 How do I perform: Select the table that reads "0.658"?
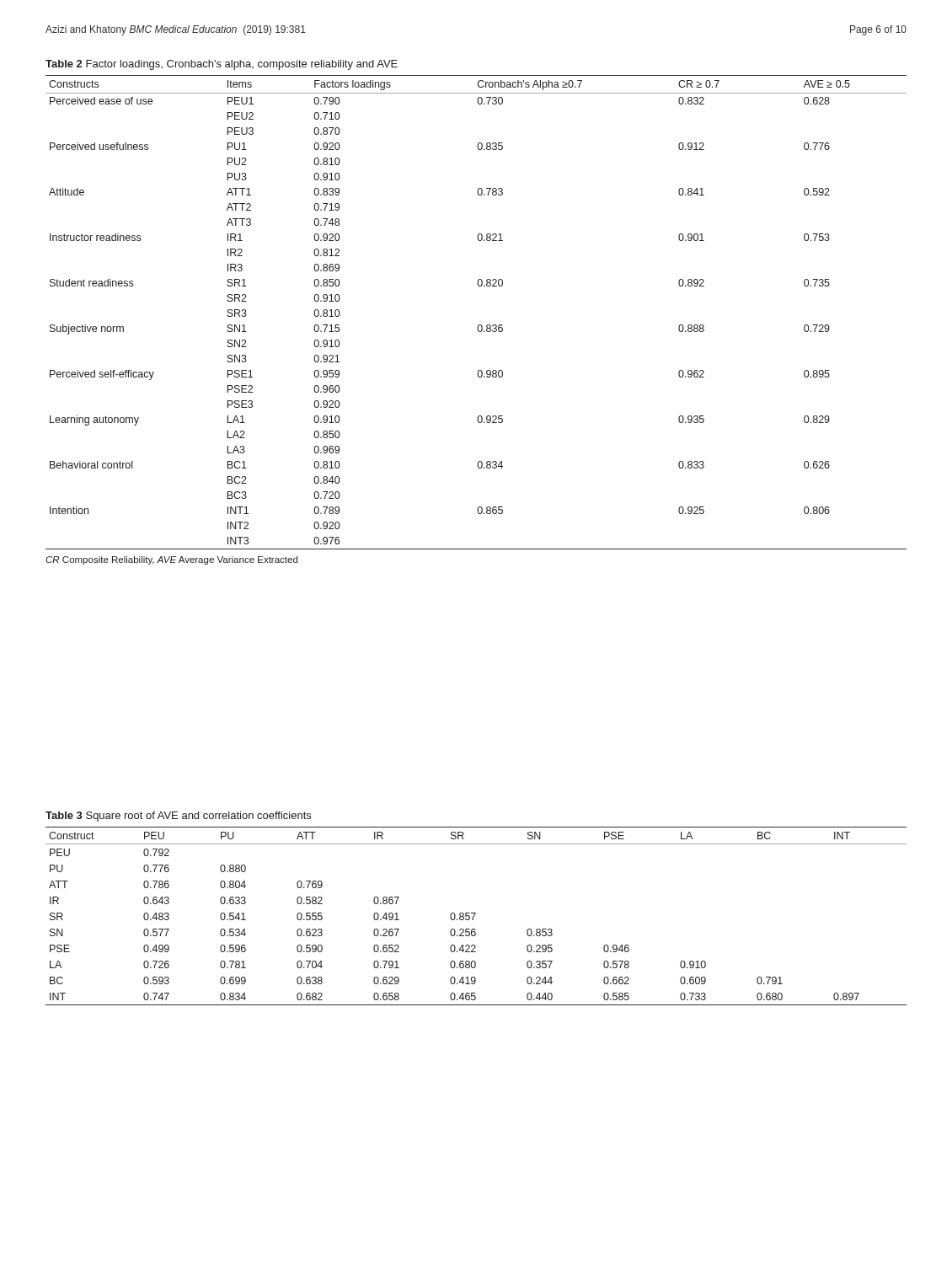tap(476, 916)
